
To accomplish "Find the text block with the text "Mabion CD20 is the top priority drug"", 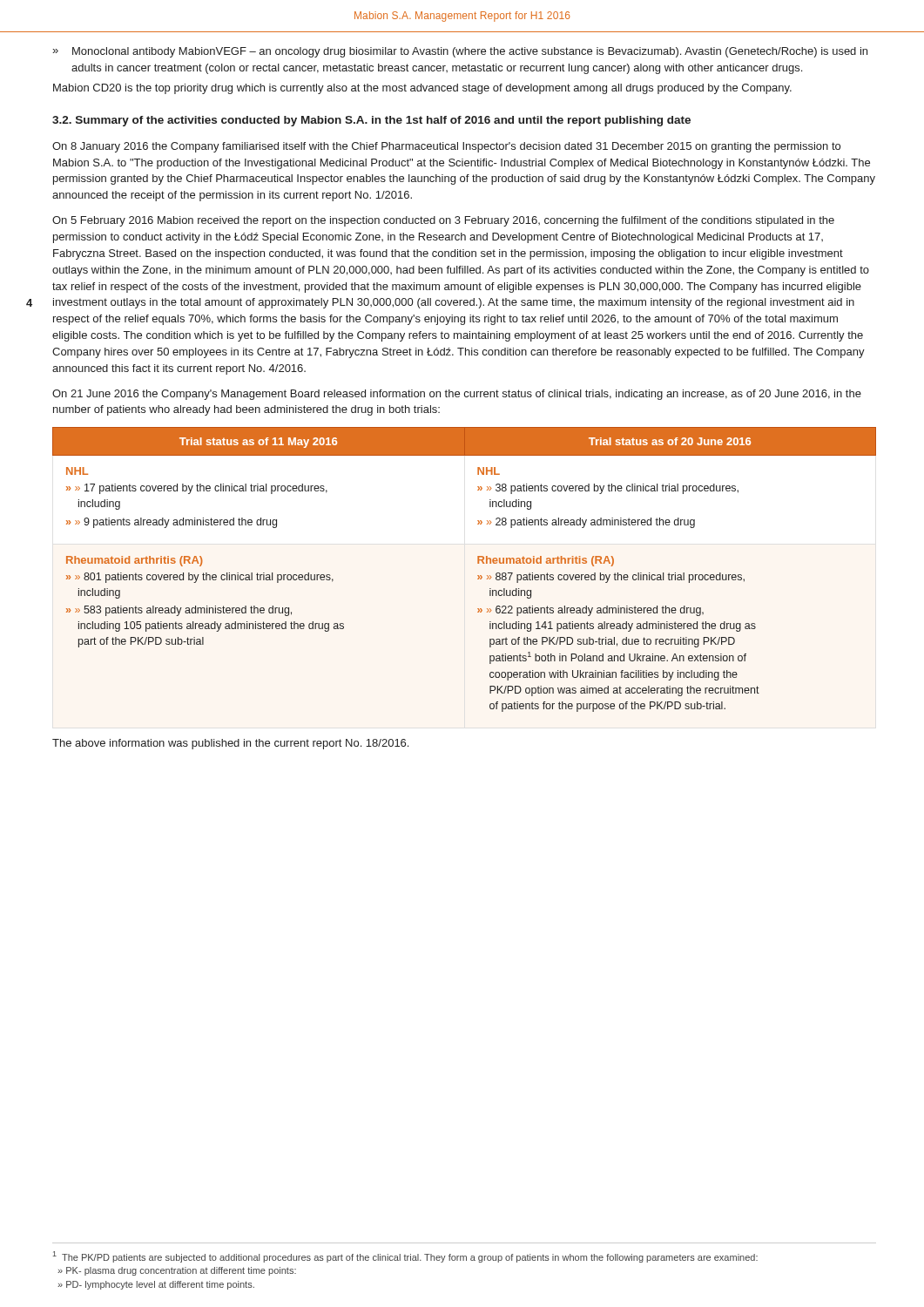I will tap(422, 87).
